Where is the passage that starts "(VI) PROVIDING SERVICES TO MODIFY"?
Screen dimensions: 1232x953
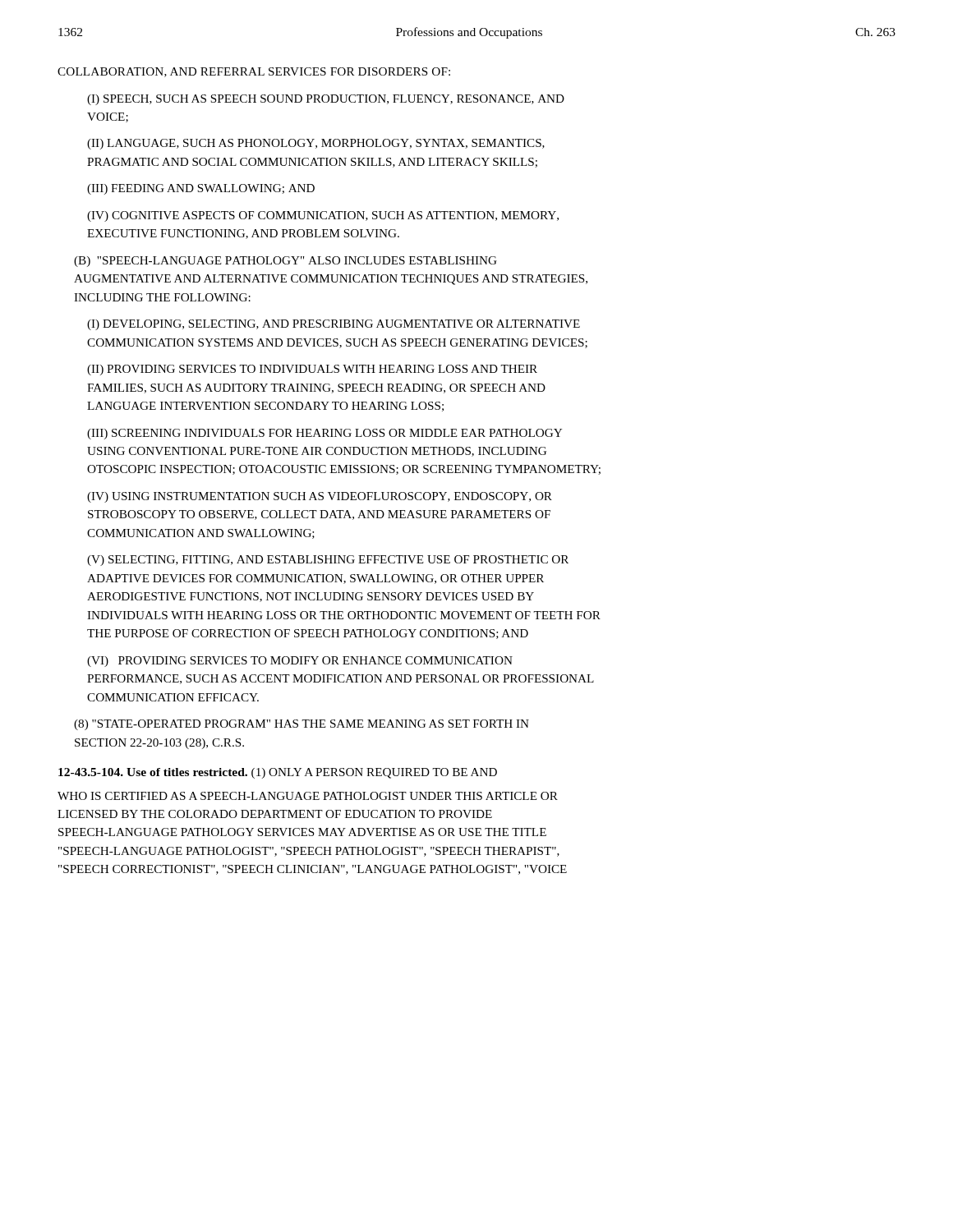tap(341, 678)
